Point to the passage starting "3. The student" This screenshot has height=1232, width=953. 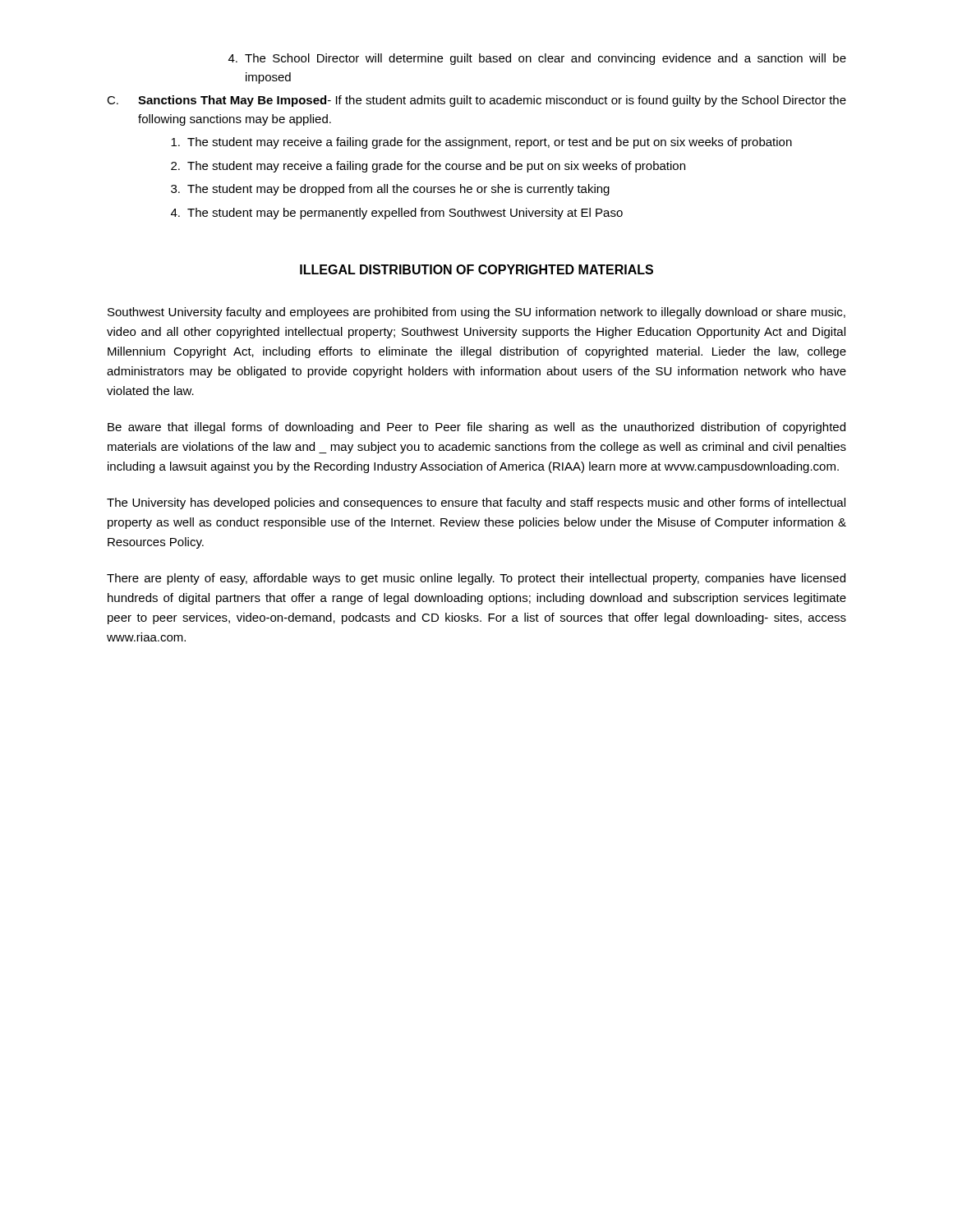(x=501, y=189)
